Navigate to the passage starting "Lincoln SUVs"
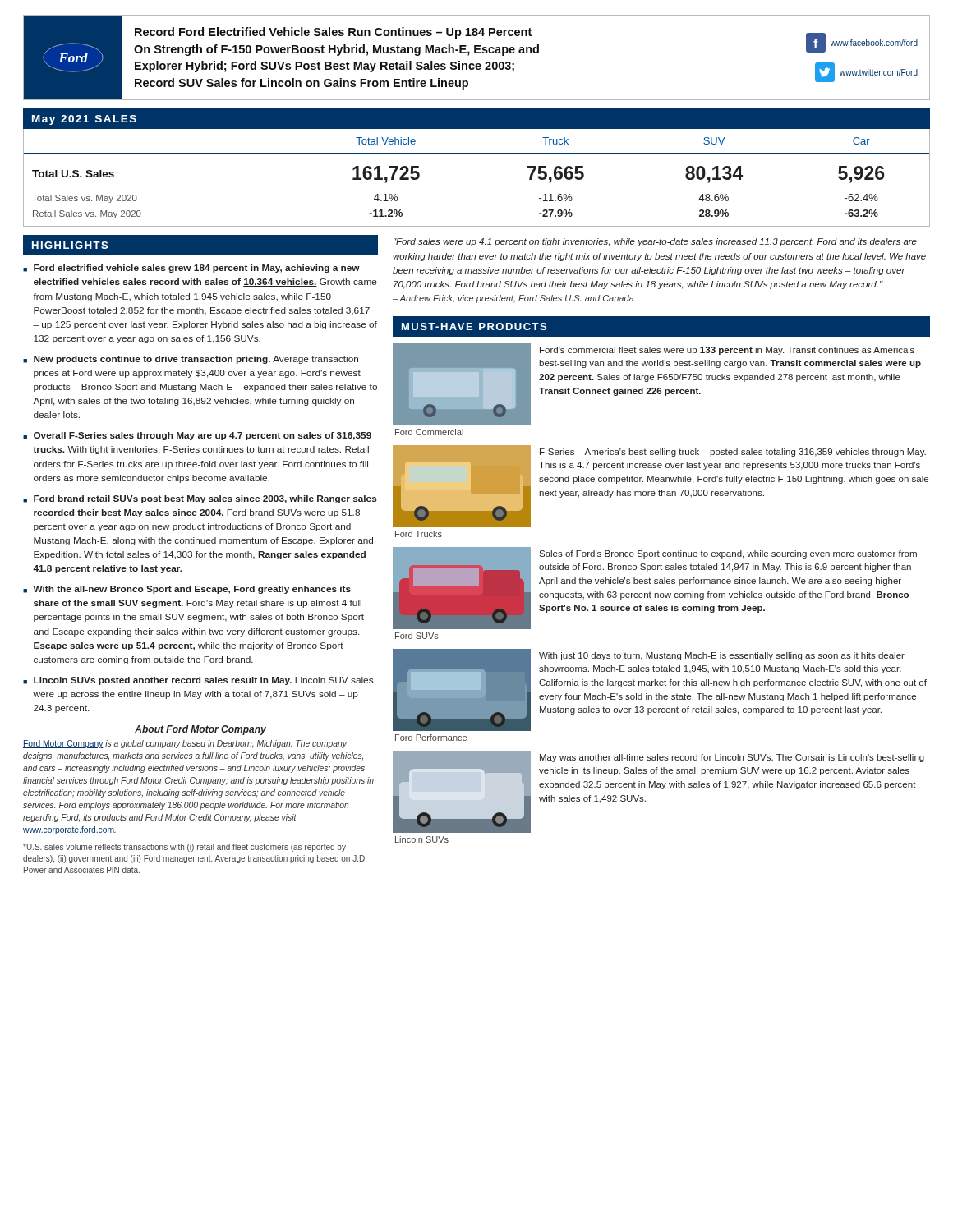953x1232 pixels. [421, 839]
